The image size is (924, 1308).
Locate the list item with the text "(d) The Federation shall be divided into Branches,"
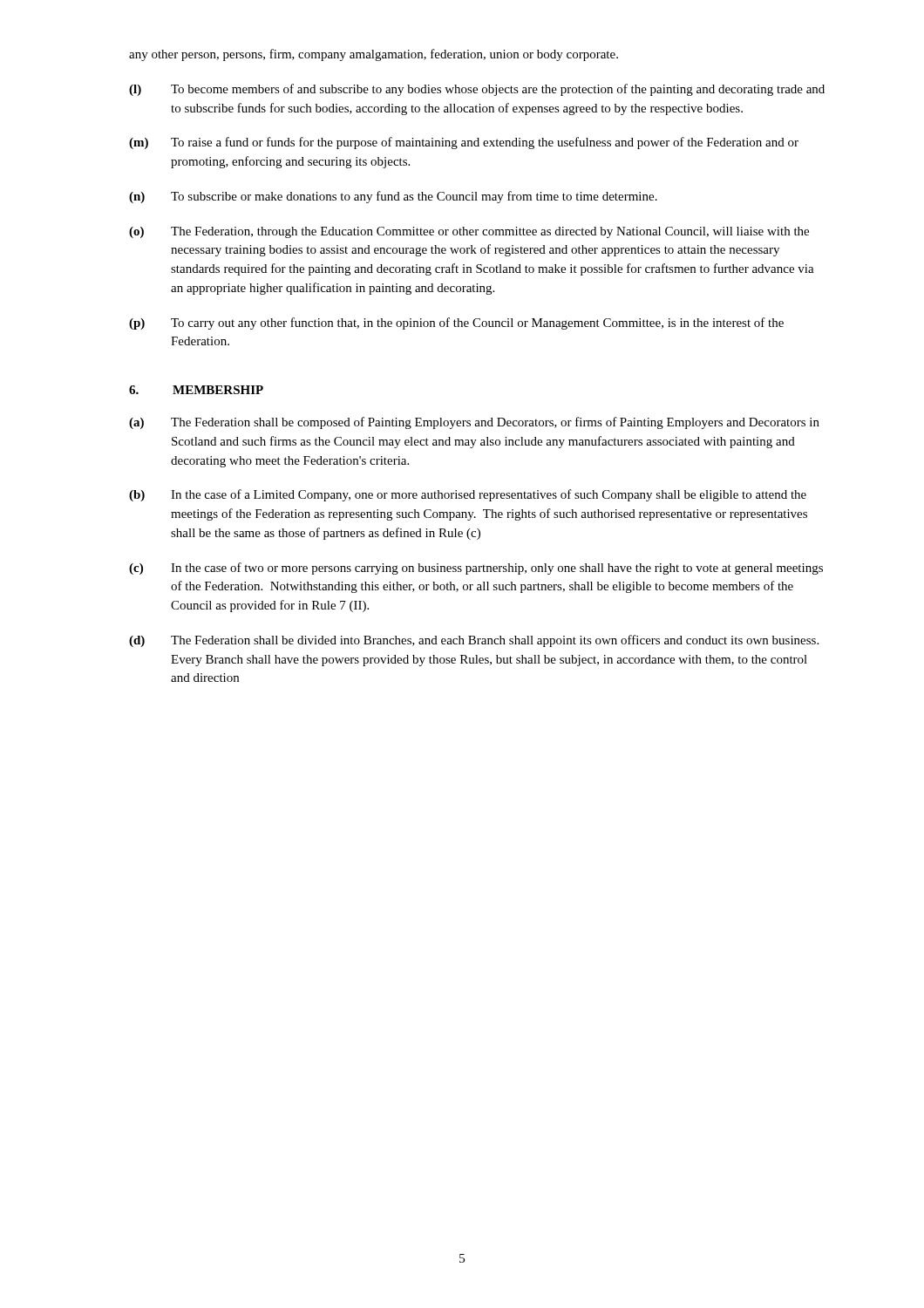pos(478,660)
